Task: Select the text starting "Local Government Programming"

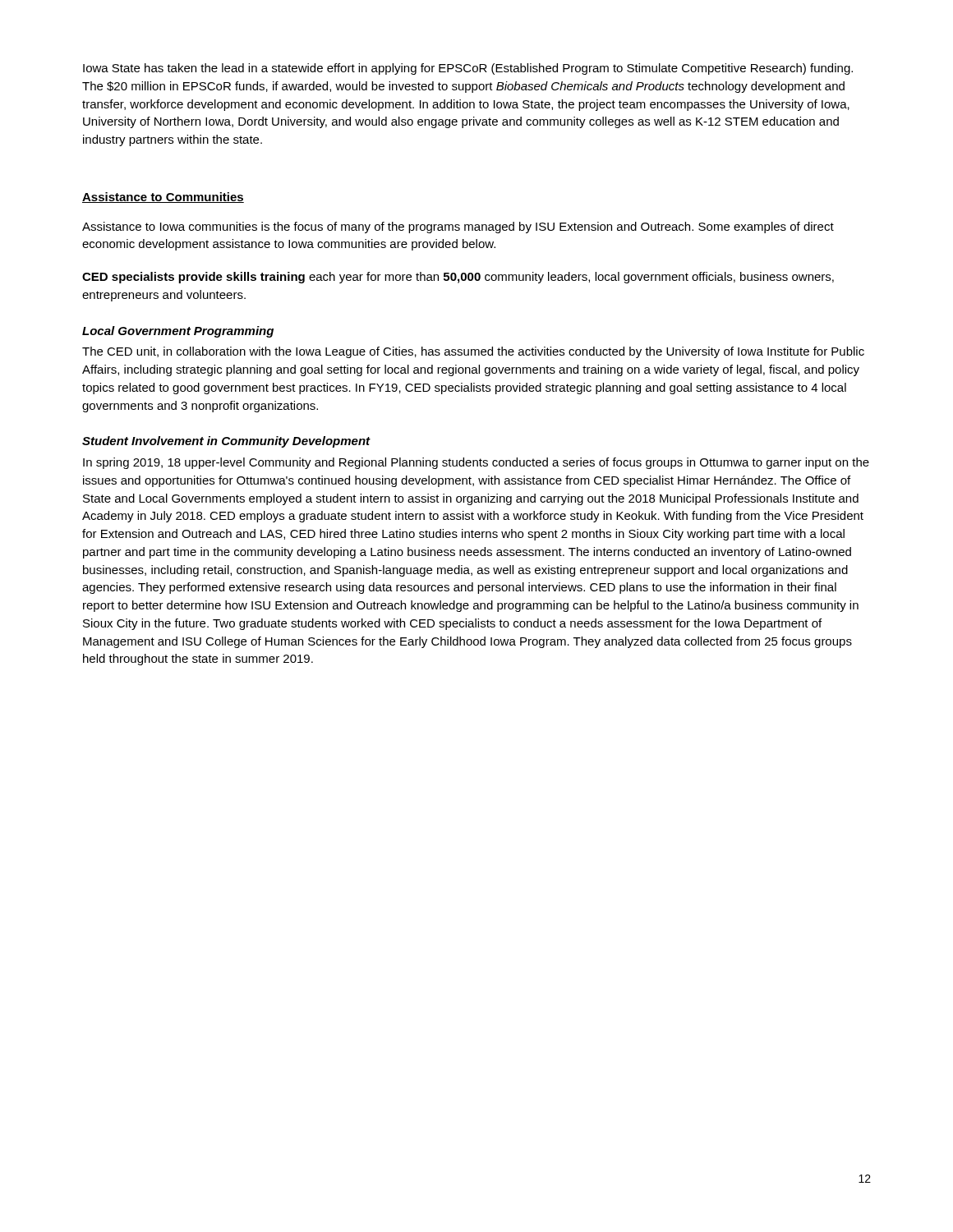Action: (178, 330)
